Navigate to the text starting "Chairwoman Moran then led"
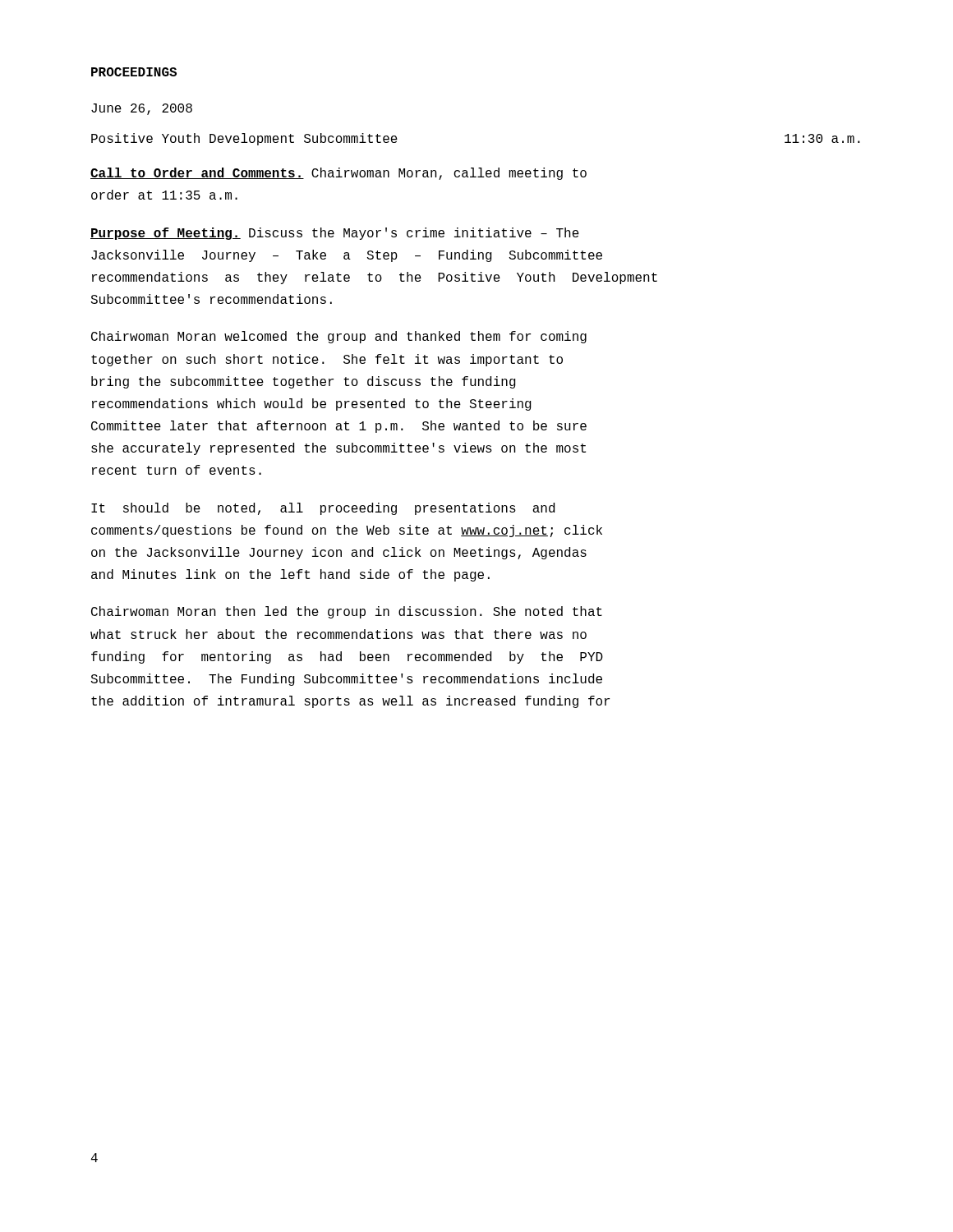Image resolution: width=953 pixels, height=1232 pixels. (351, 658)
